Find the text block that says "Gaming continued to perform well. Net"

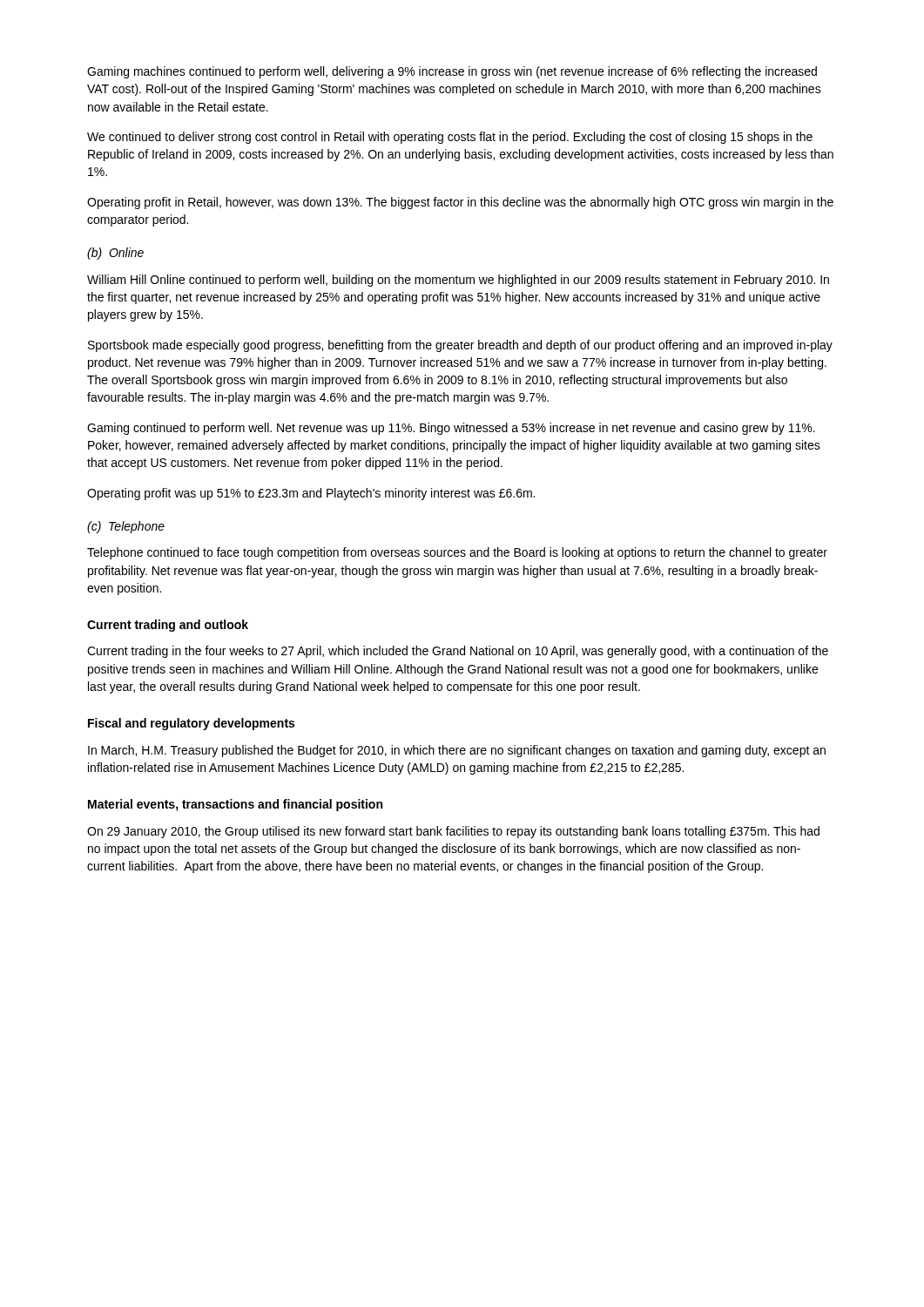click(x=454, y=445)
